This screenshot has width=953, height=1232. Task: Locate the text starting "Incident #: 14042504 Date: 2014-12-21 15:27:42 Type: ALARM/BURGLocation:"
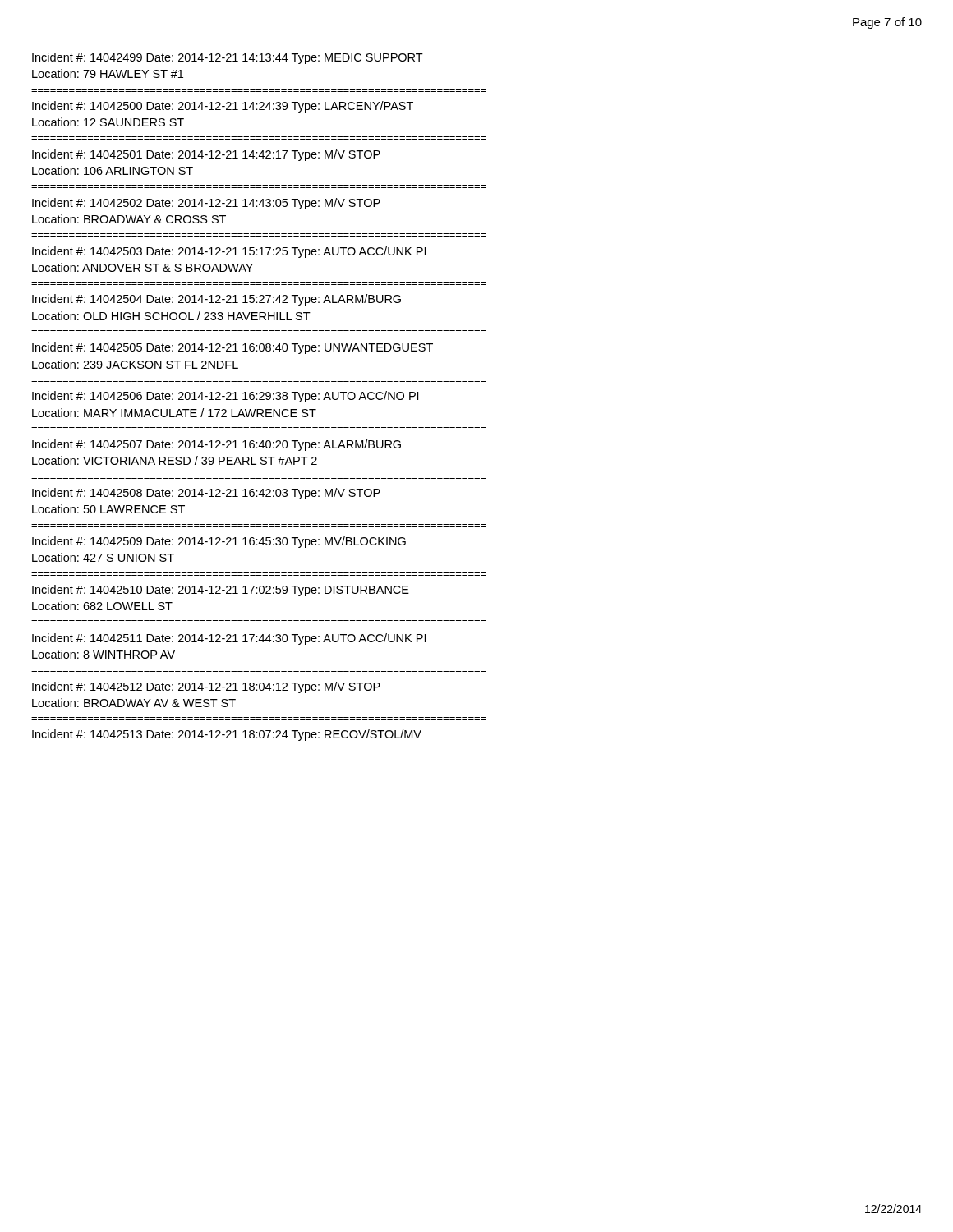click(x=216, y=300)
